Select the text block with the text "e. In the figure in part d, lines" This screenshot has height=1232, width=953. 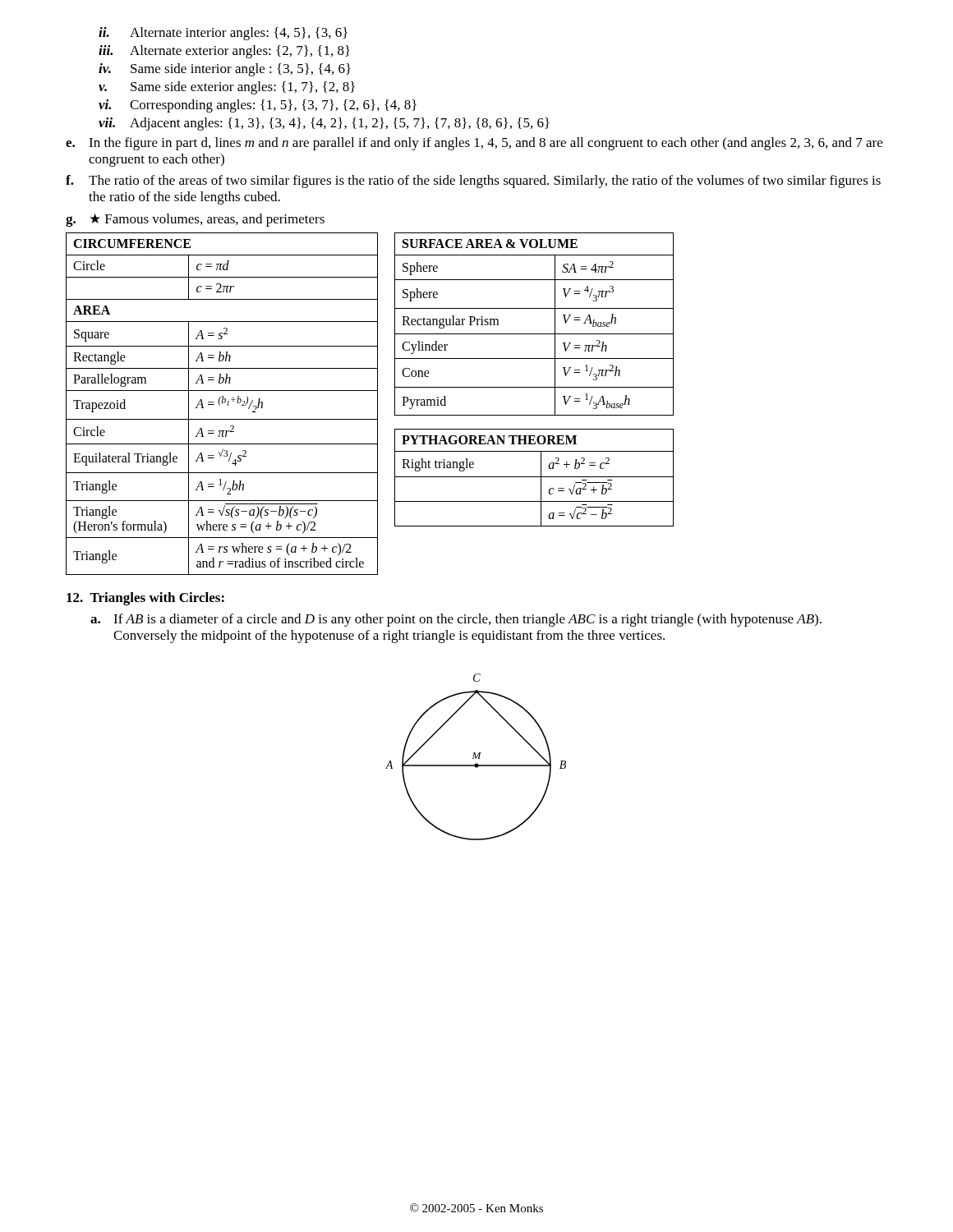pyautogui.click(x=476, y=151)
